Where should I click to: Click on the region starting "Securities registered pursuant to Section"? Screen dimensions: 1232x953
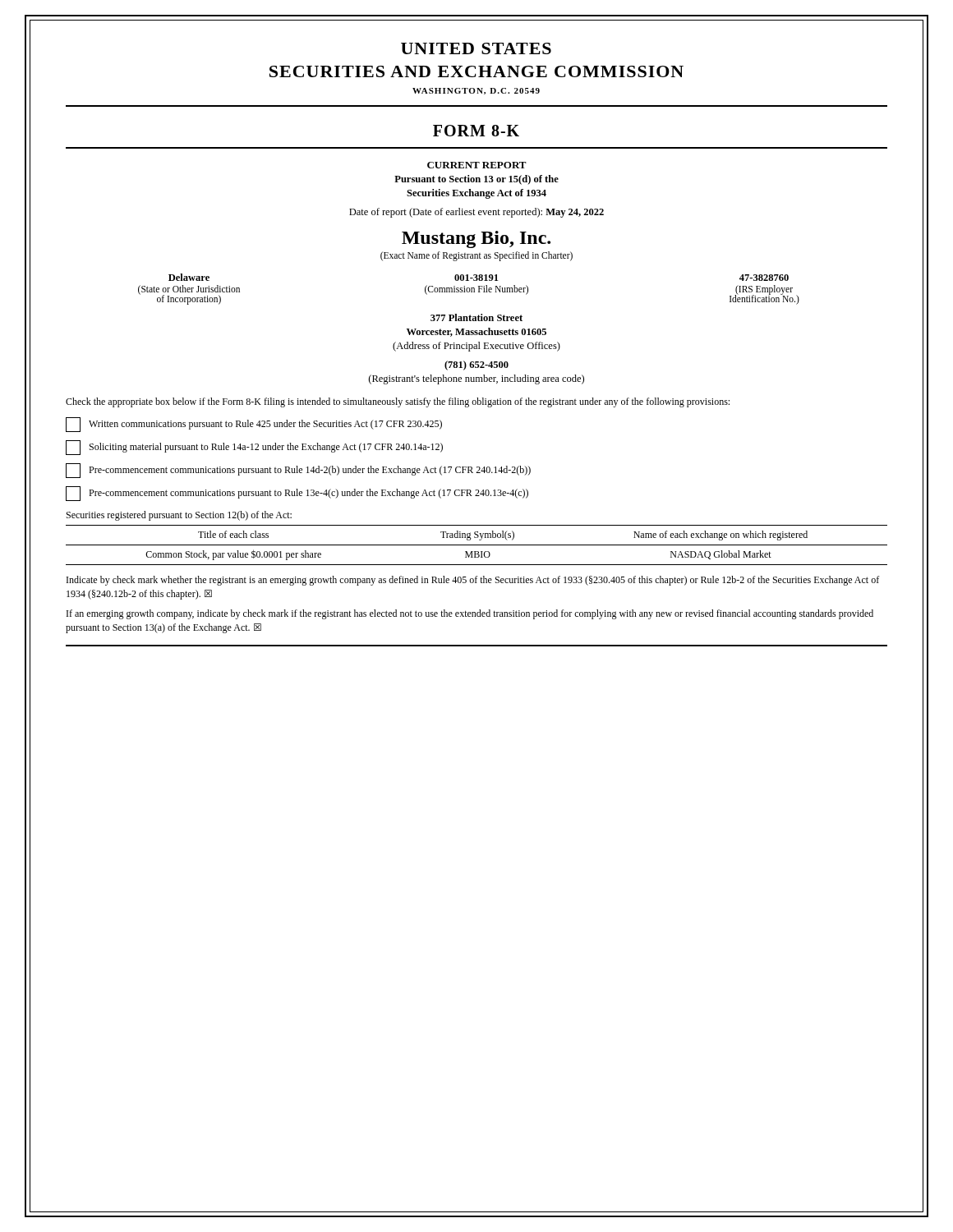(179, 515)
